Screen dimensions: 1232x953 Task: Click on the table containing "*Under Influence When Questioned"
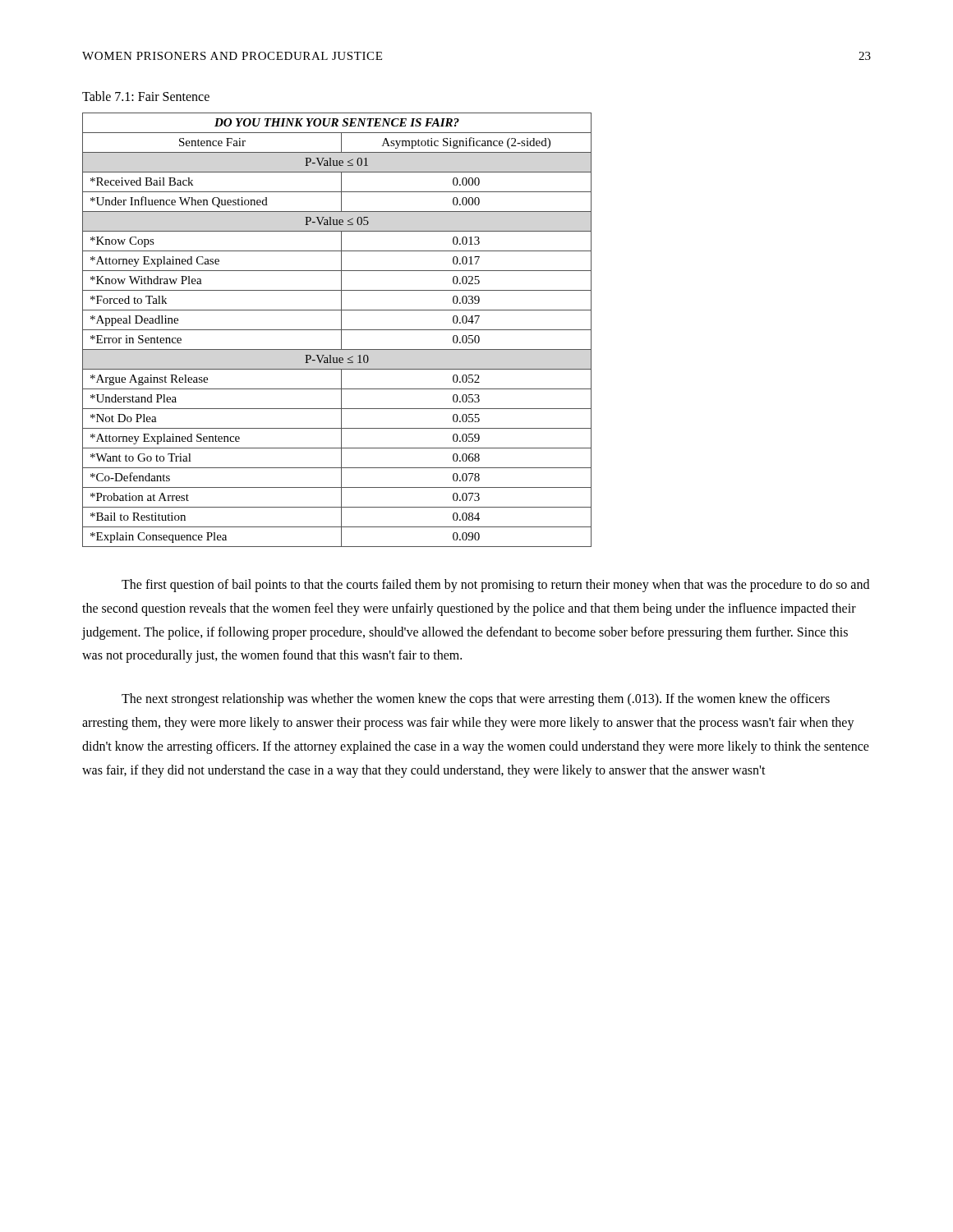pos(476,330)
